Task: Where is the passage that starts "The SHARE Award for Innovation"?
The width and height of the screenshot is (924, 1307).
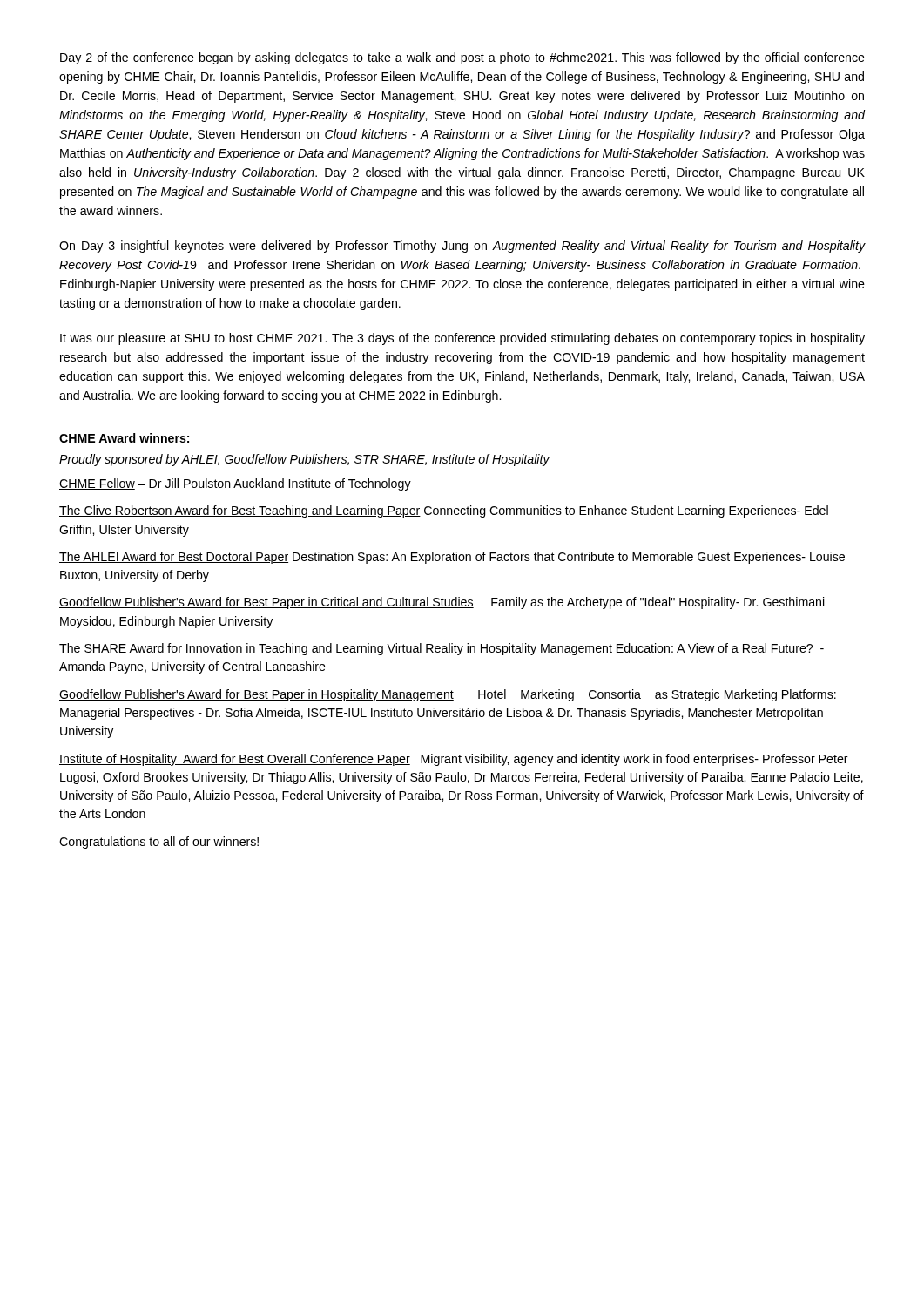Action: click(x=442, y=658)
